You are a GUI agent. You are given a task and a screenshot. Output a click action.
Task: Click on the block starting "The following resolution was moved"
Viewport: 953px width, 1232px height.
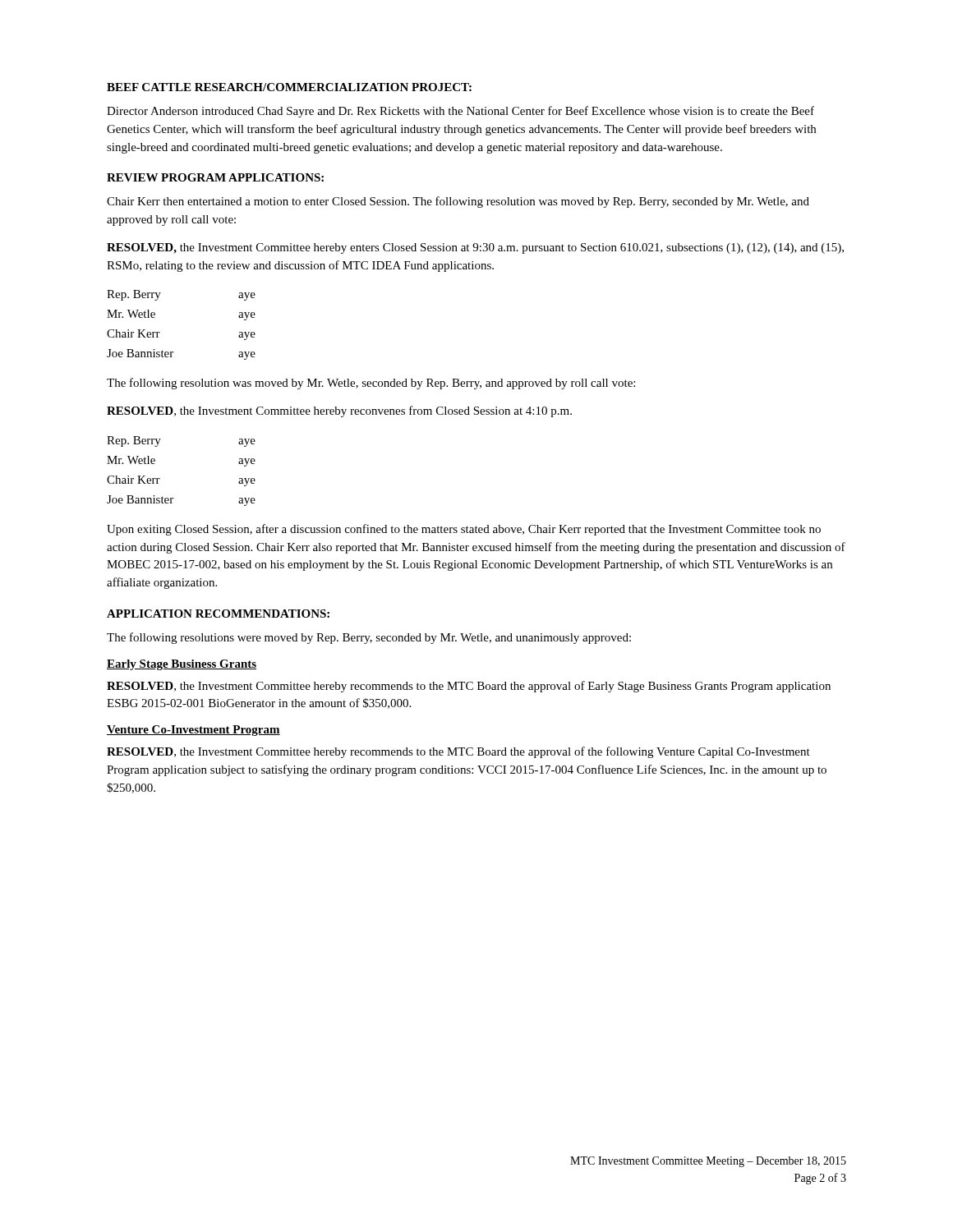[x=372, y=383]
